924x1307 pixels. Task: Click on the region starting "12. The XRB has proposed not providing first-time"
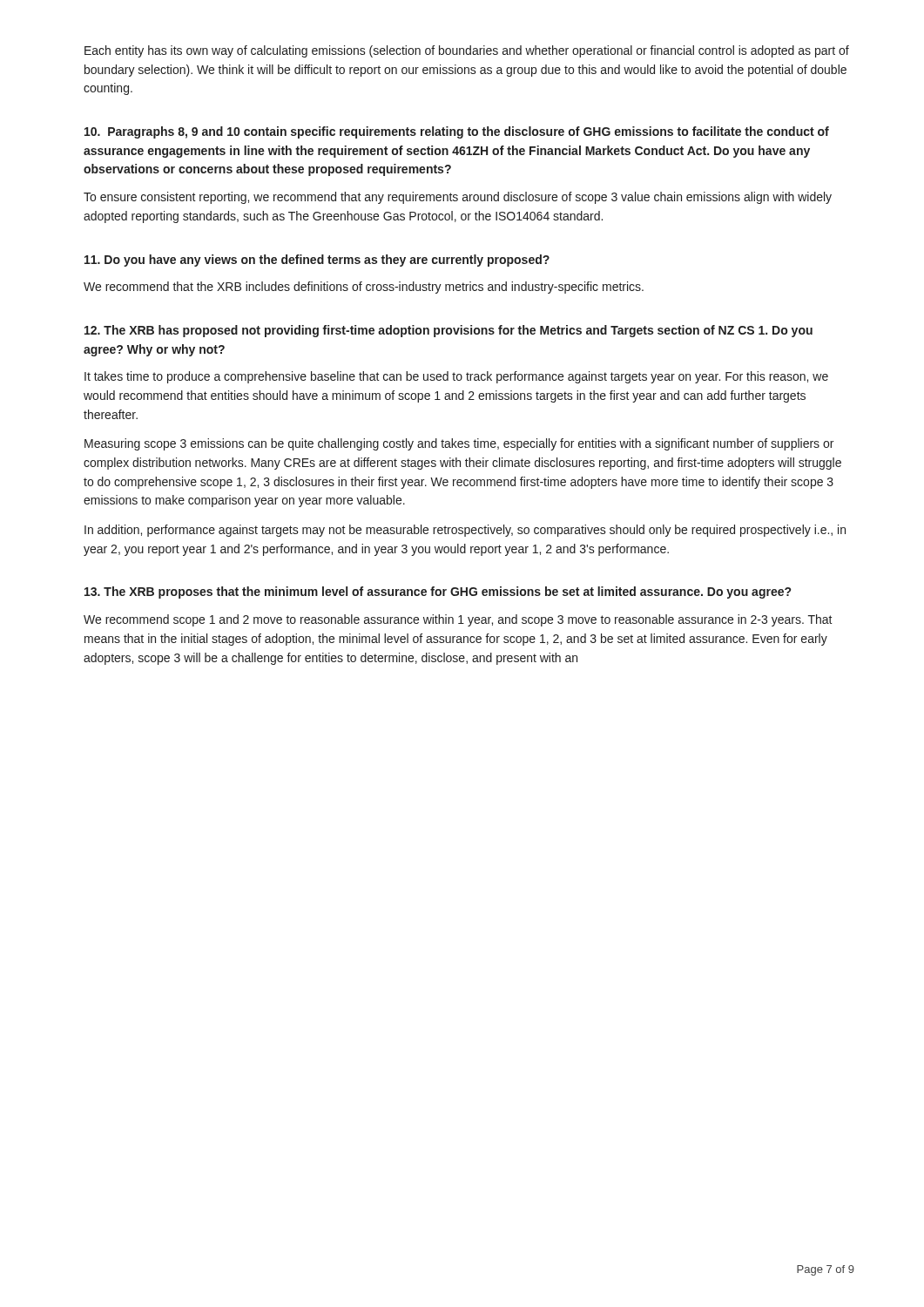pos(448,340)
